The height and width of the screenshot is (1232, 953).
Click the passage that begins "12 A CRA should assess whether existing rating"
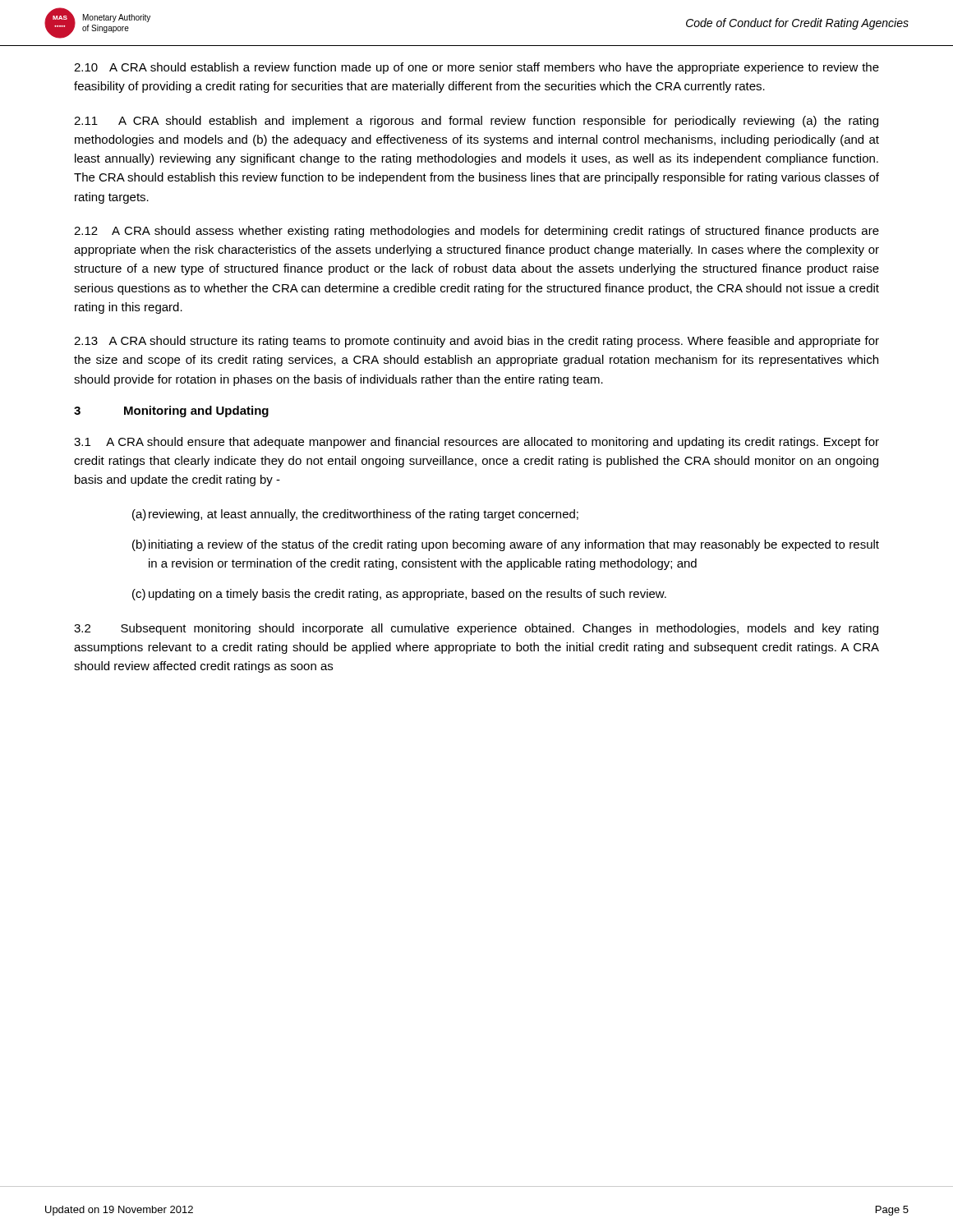coord(476,268)
